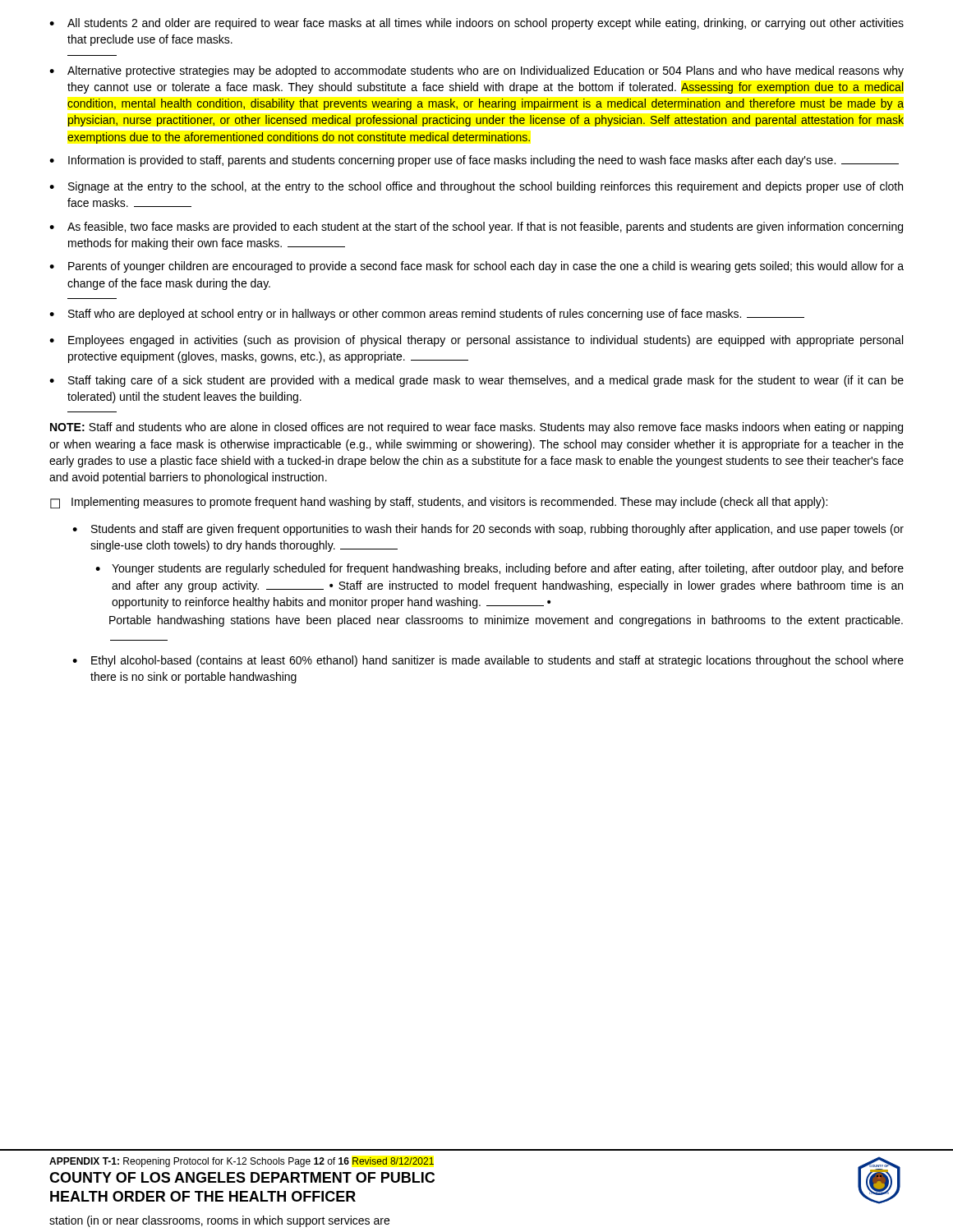Select the element starting "☐ Implementing measures to promote frequent hand"
953x1232 pixels.
point(476,504)
